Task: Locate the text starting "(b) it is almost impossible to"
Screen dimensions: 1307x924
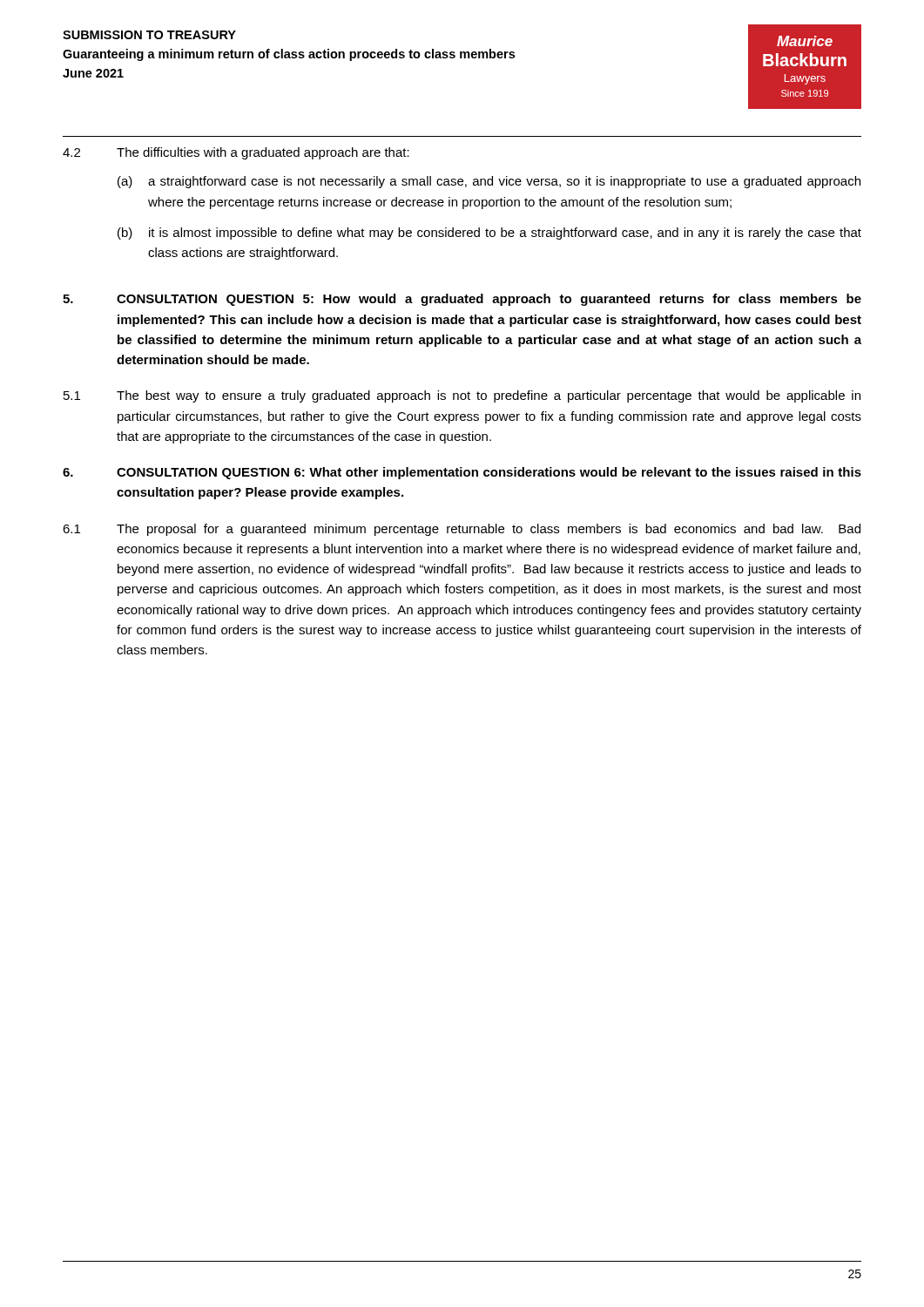Action: click(x=489, y=242)
